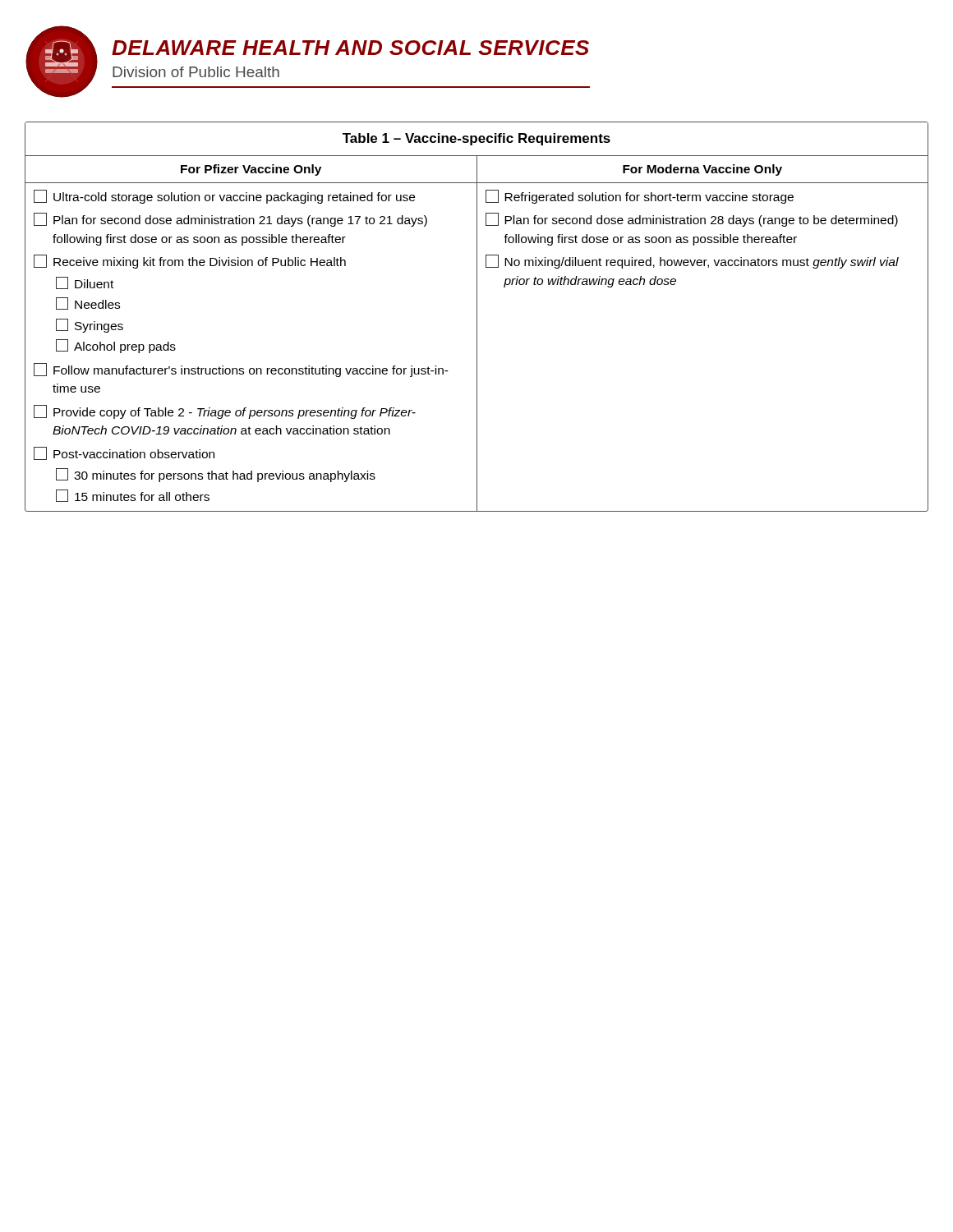
Task: Select the table that reads "For Pfizer Vaccine Only"
Action: pos(476,317)
